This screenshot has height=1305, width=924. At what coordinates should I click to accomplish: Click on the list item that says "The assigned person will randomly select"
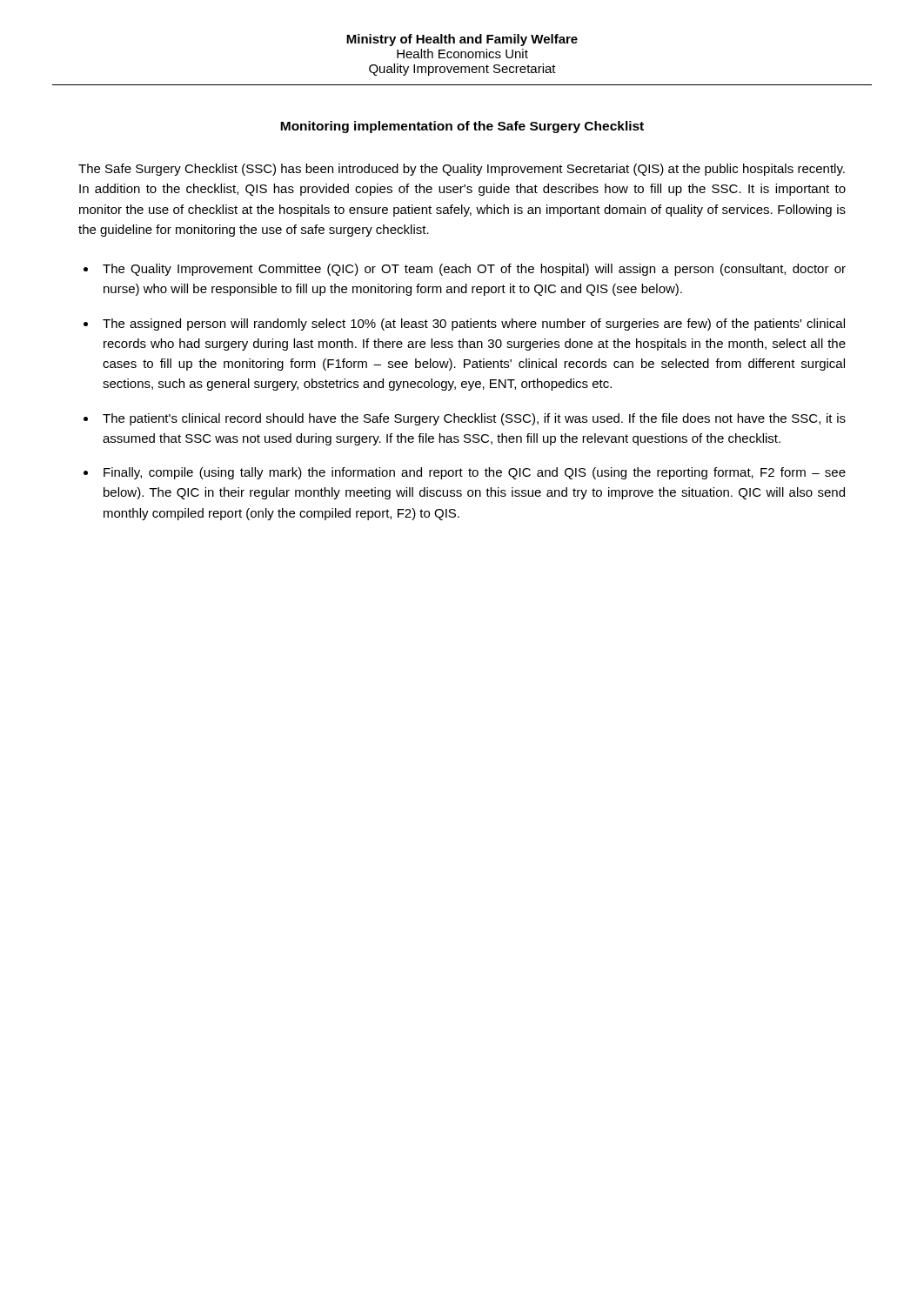[474, 353]
